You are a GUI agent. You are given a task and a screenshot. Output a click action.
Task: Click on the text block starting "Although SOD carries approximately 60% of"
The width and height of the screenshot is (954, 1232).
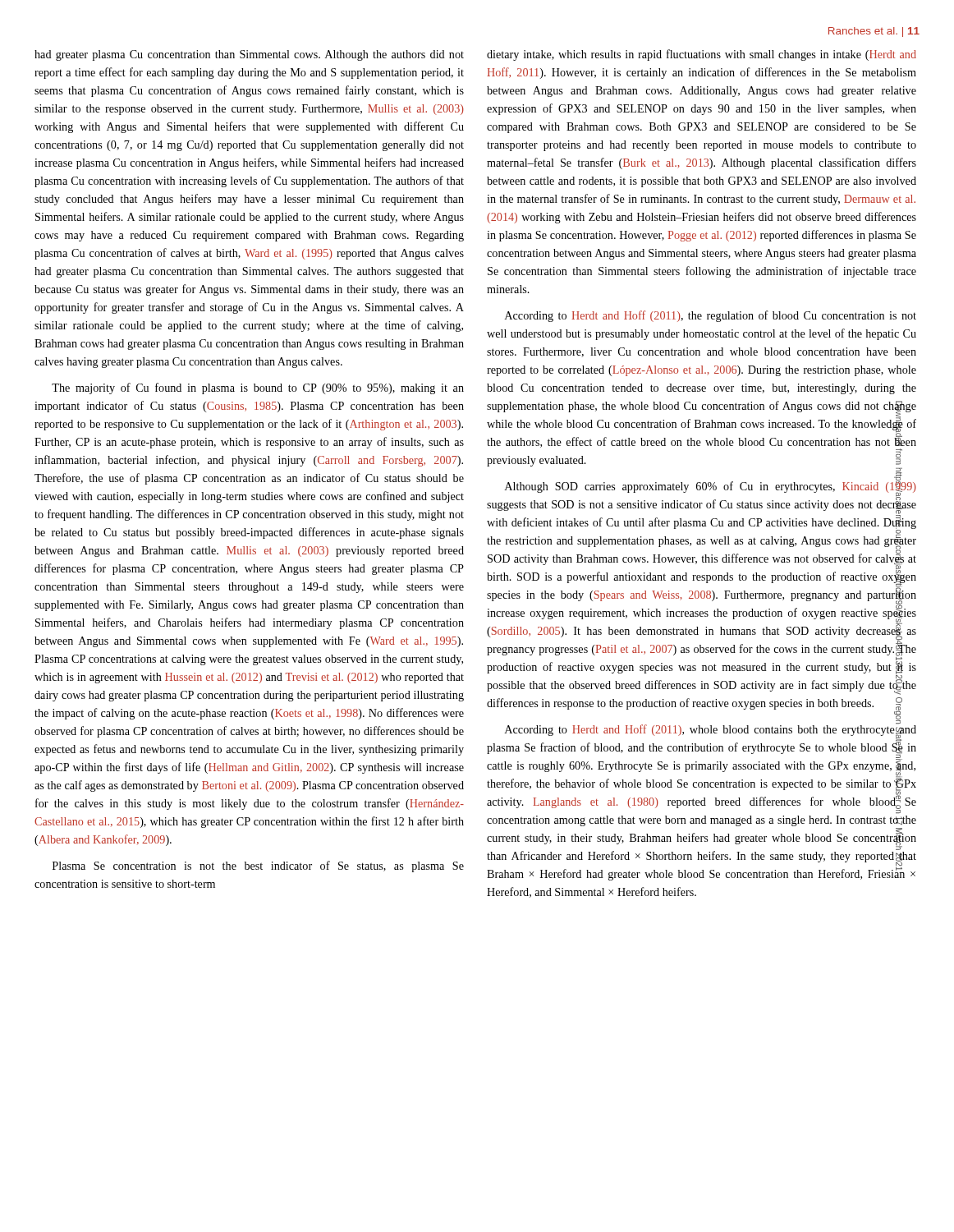[702, 595]
